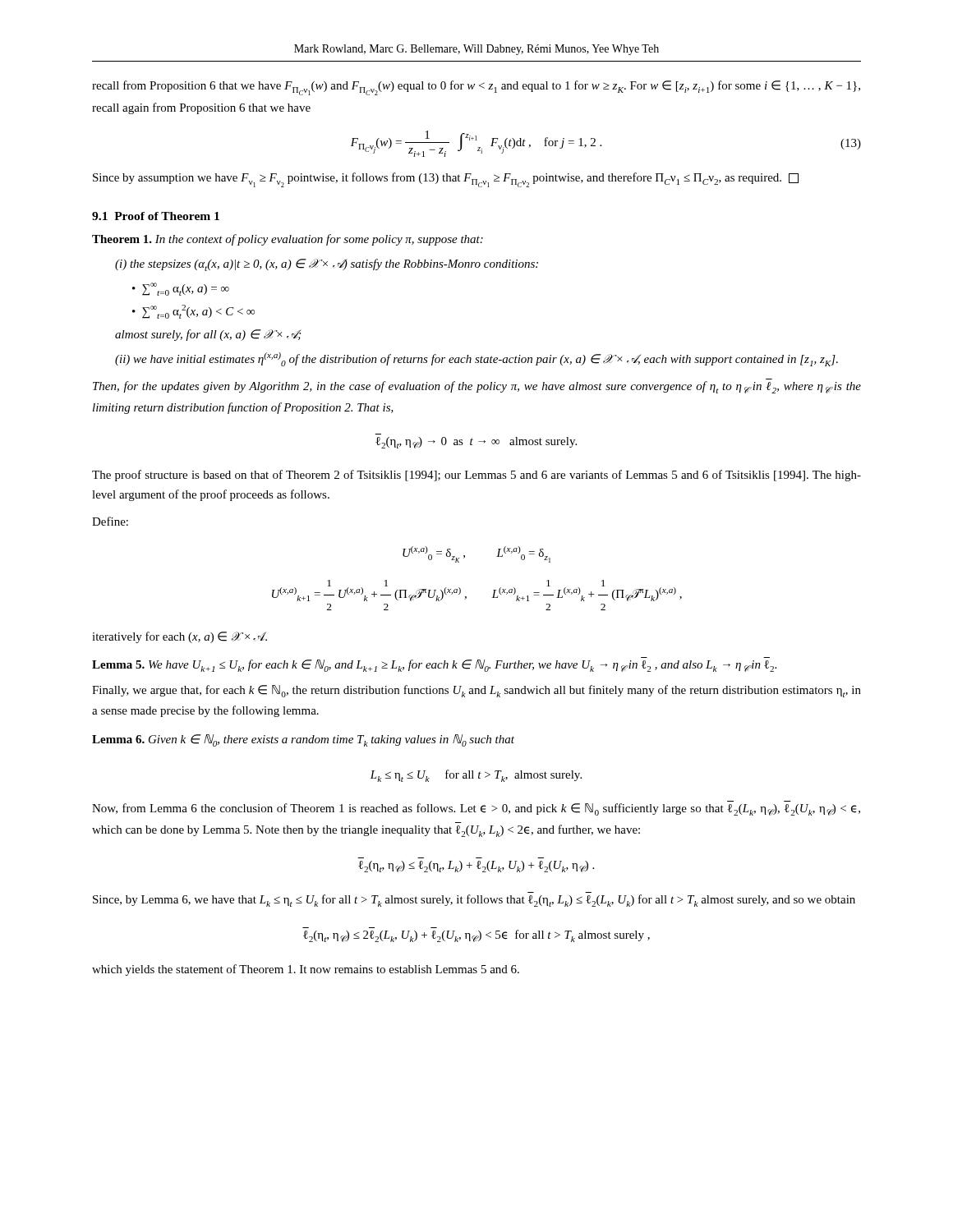This screenshot has height=1232, width=953.
Task: Where is the passage that starts "Since, by Lemma 6, we have that Lk"?
Action: 474,900
